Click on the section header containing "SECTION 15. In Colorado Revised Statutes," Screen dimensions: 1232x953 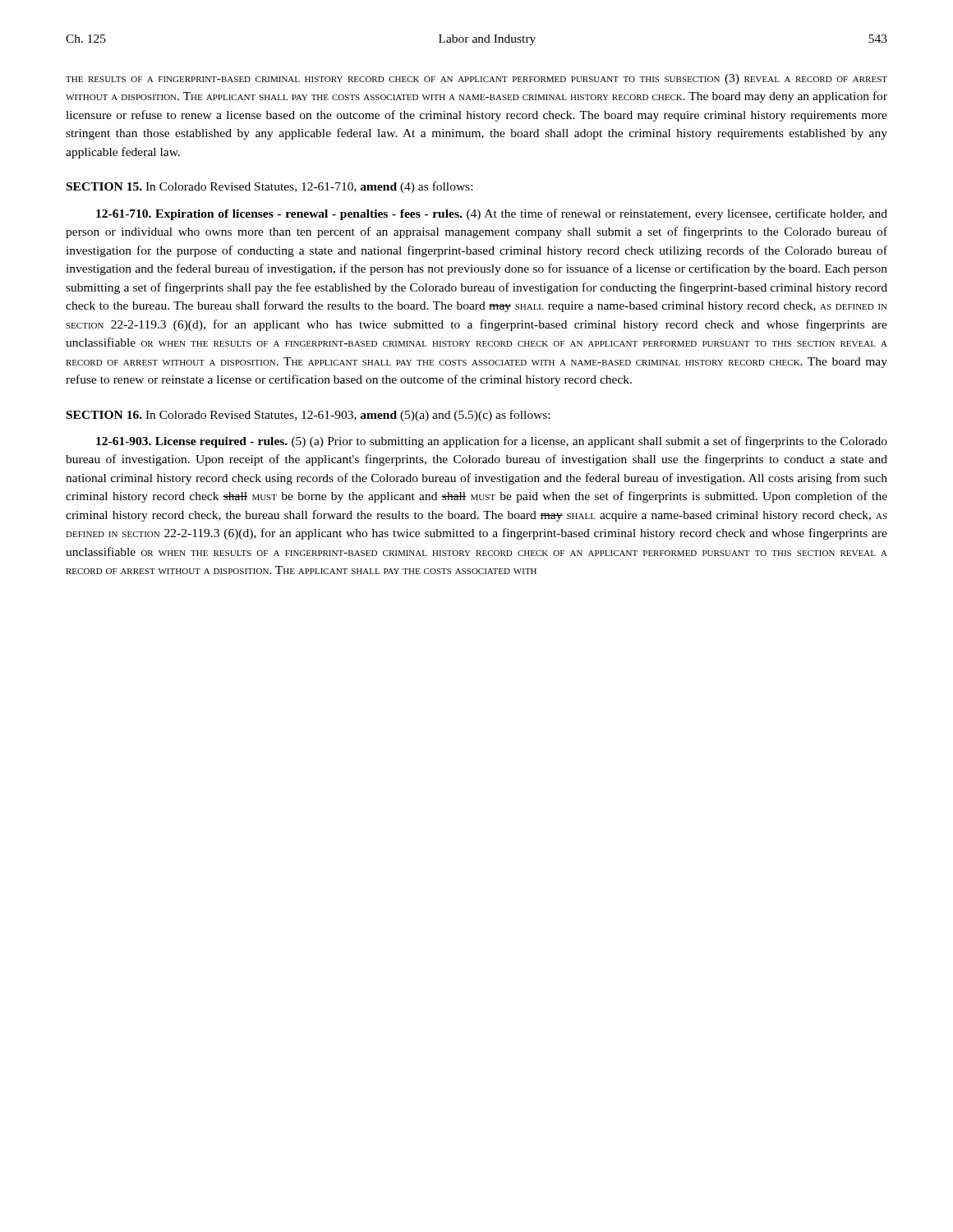270,186
